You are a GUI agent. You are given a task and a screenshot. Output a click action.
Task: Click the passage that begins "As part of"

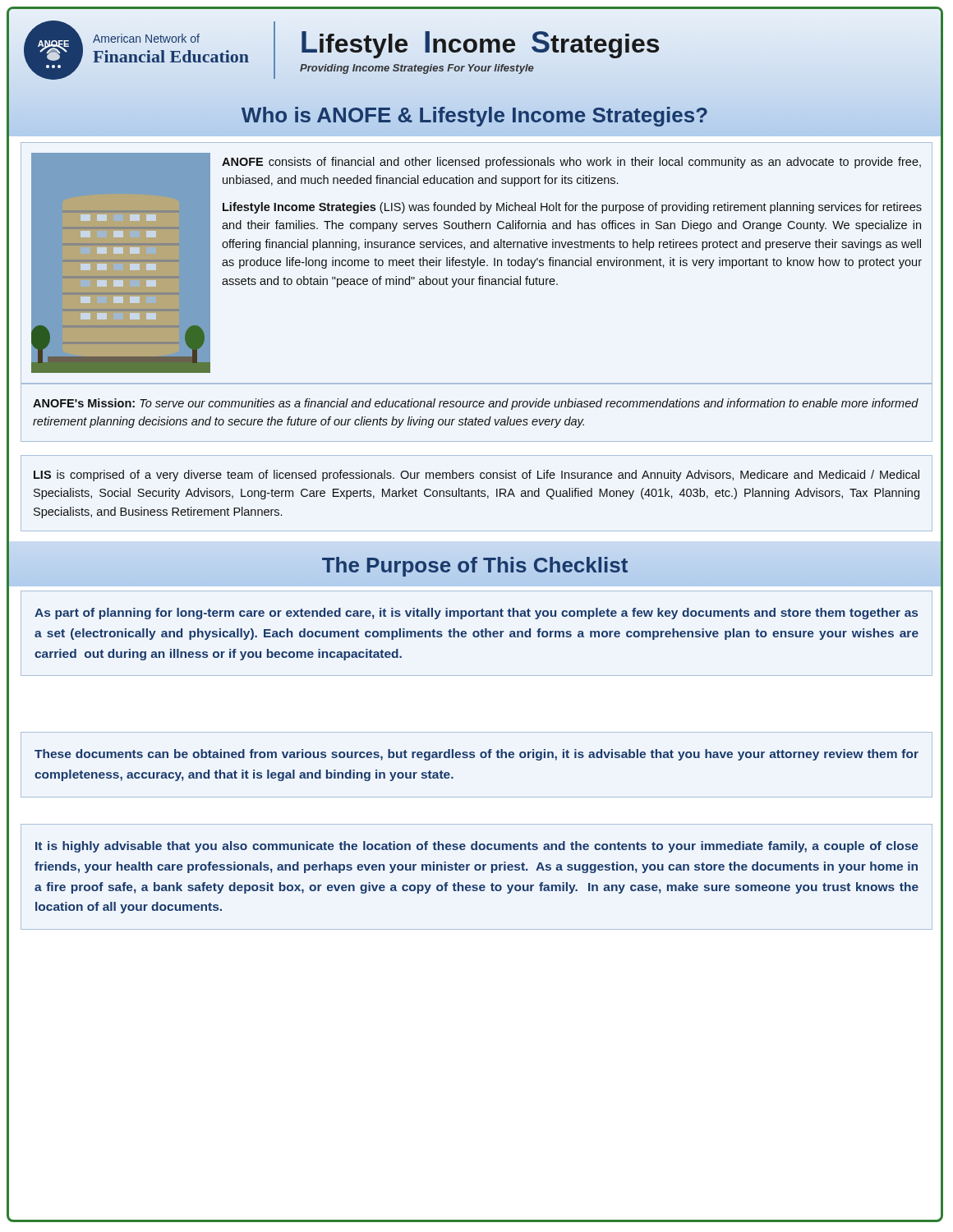point(476,633)
